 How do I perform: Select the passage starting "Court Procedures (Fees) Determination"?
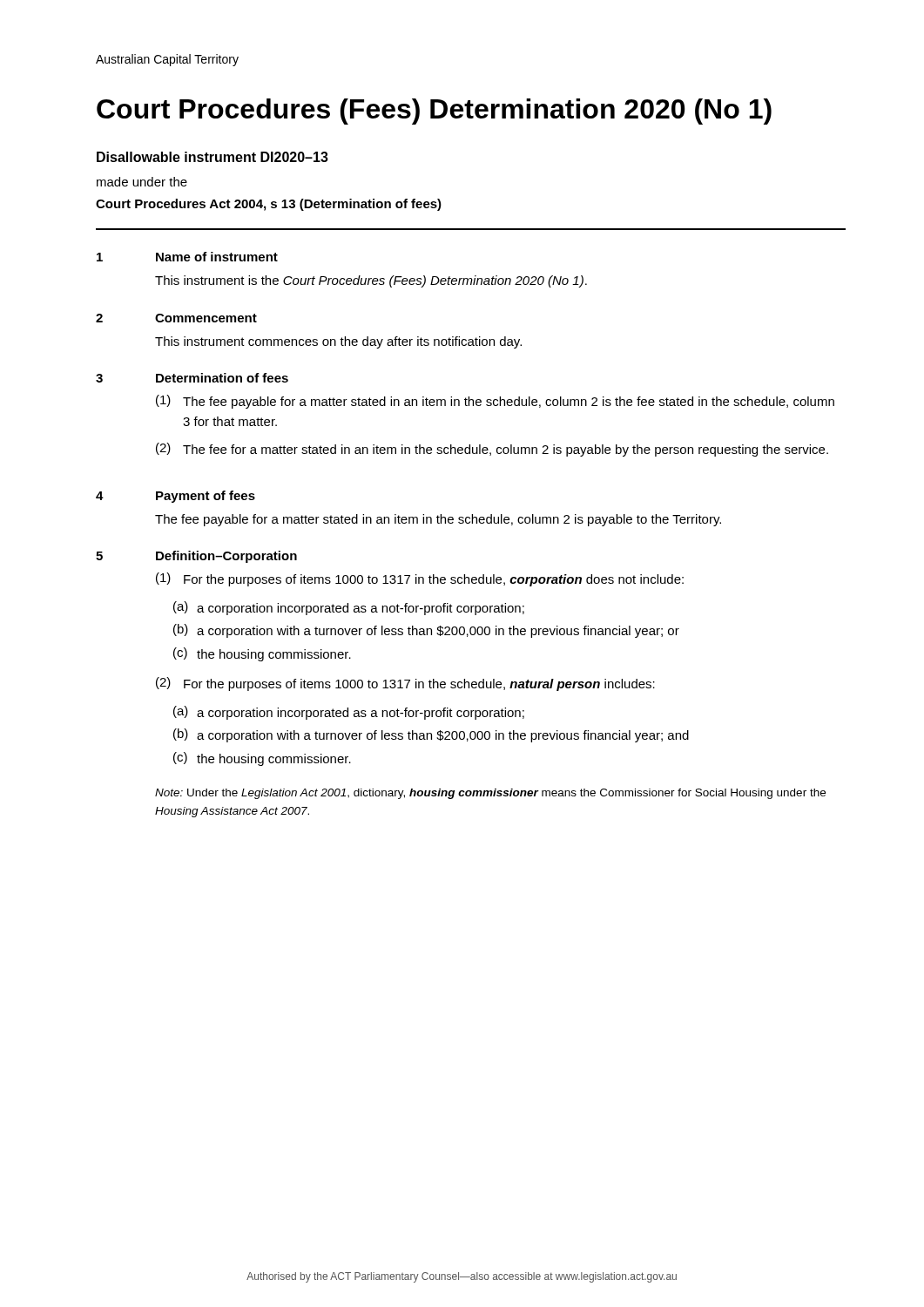434,109
